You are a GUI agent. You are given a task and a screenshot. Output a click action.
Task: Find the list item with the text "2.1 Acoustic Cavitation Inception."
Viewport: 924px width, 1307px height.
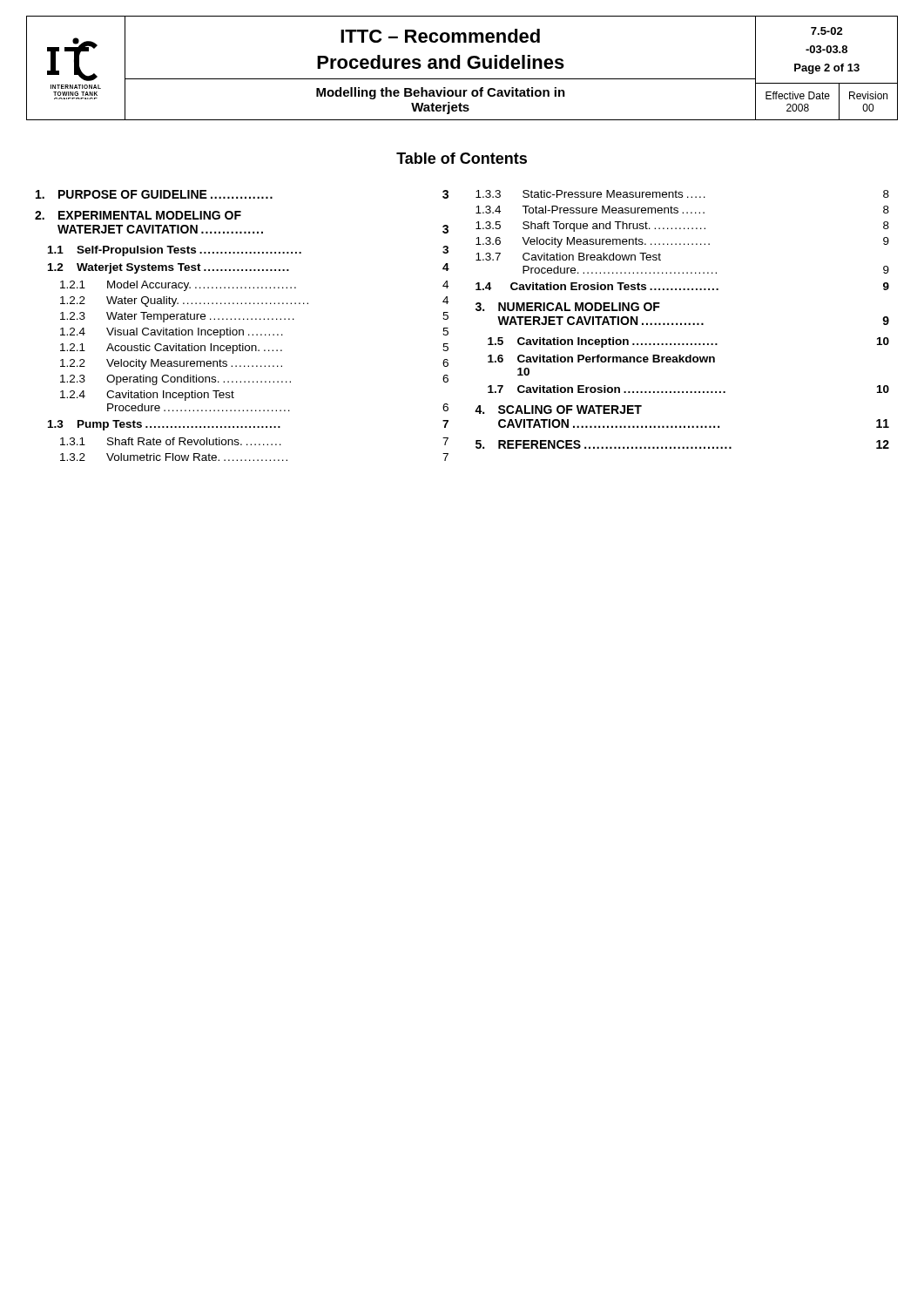(254, 348)
